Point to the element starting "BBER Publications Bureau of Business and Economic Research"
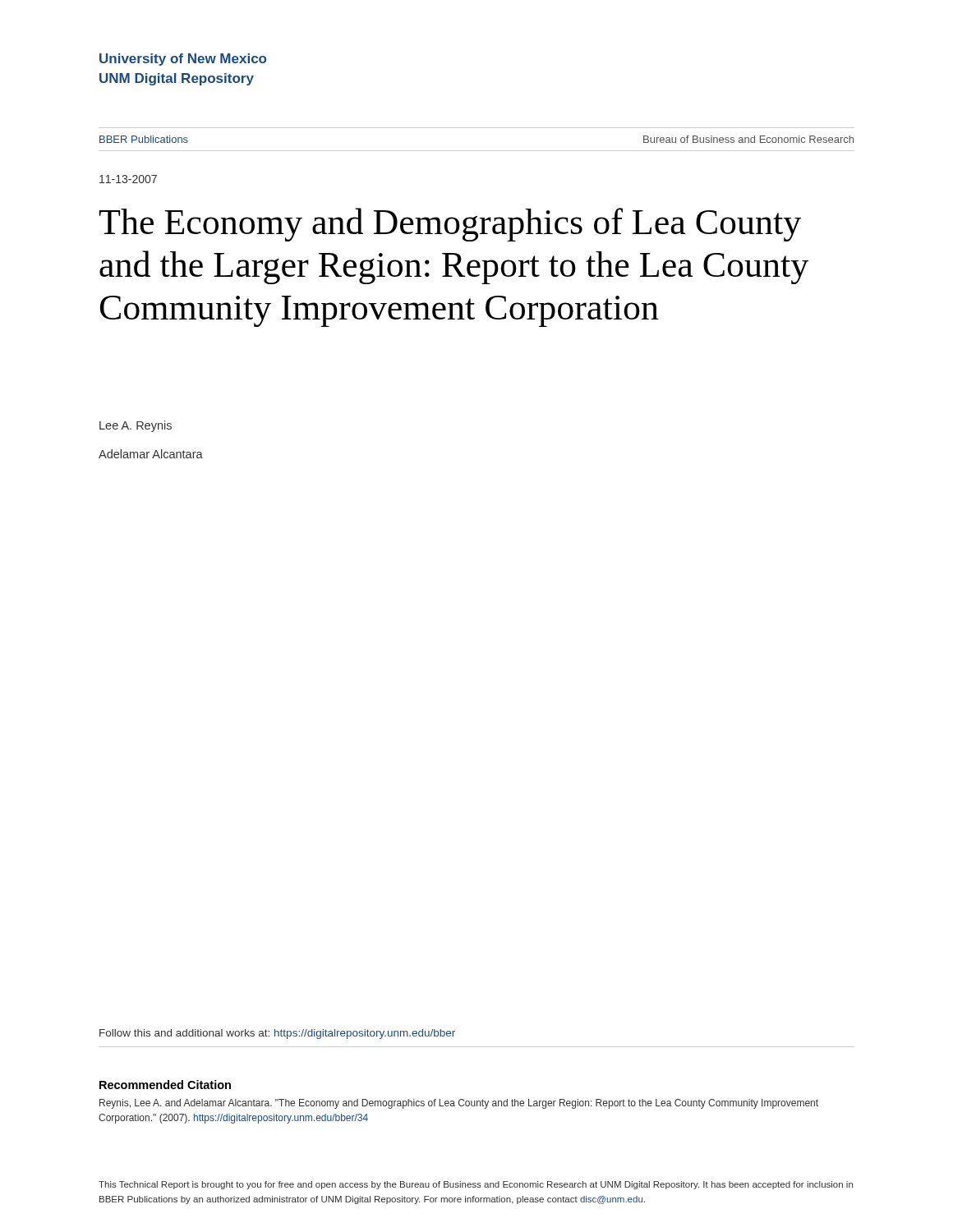 tap(476, 139)
